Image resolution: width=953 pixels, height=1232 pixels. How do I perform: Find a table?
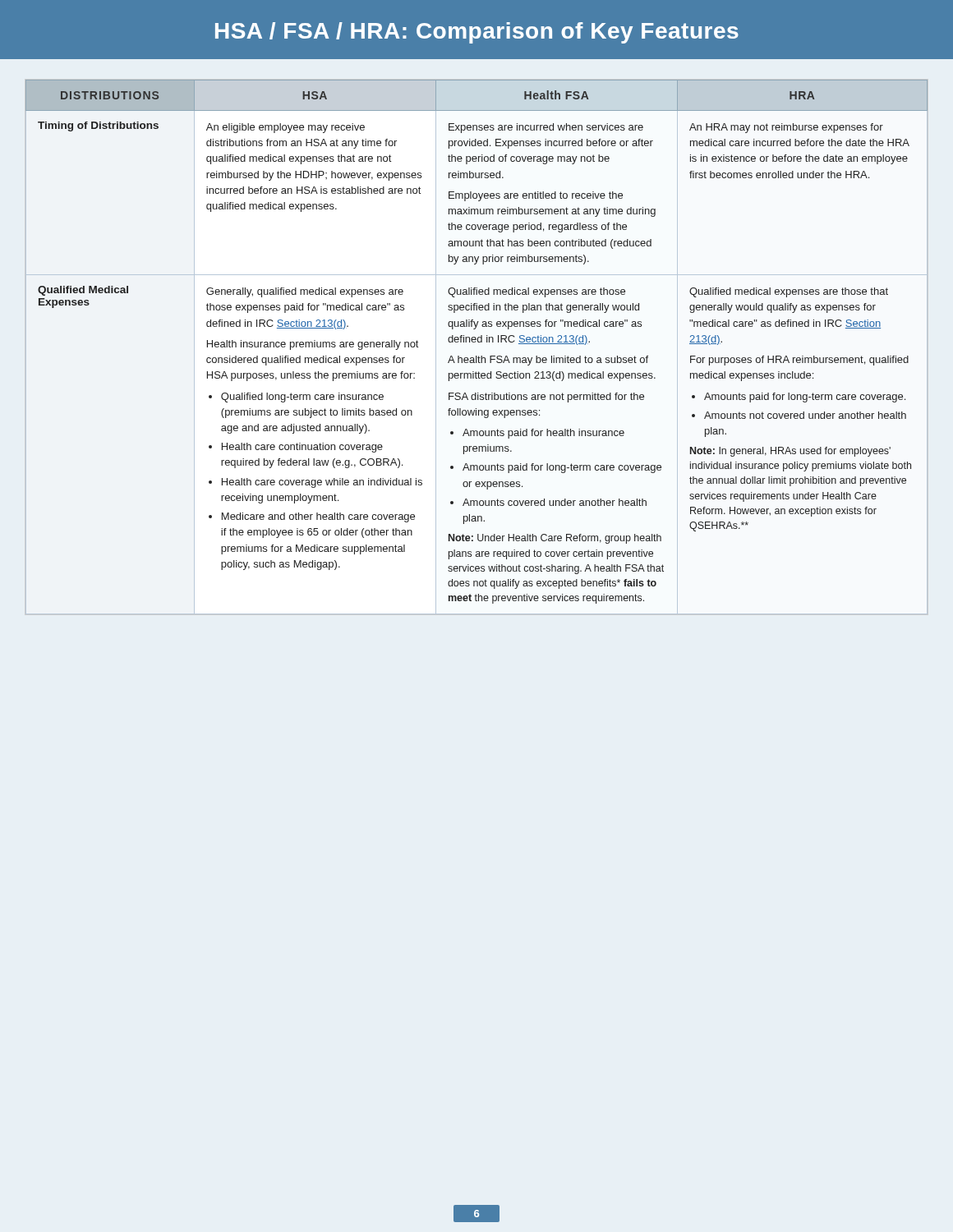[476, 347]
